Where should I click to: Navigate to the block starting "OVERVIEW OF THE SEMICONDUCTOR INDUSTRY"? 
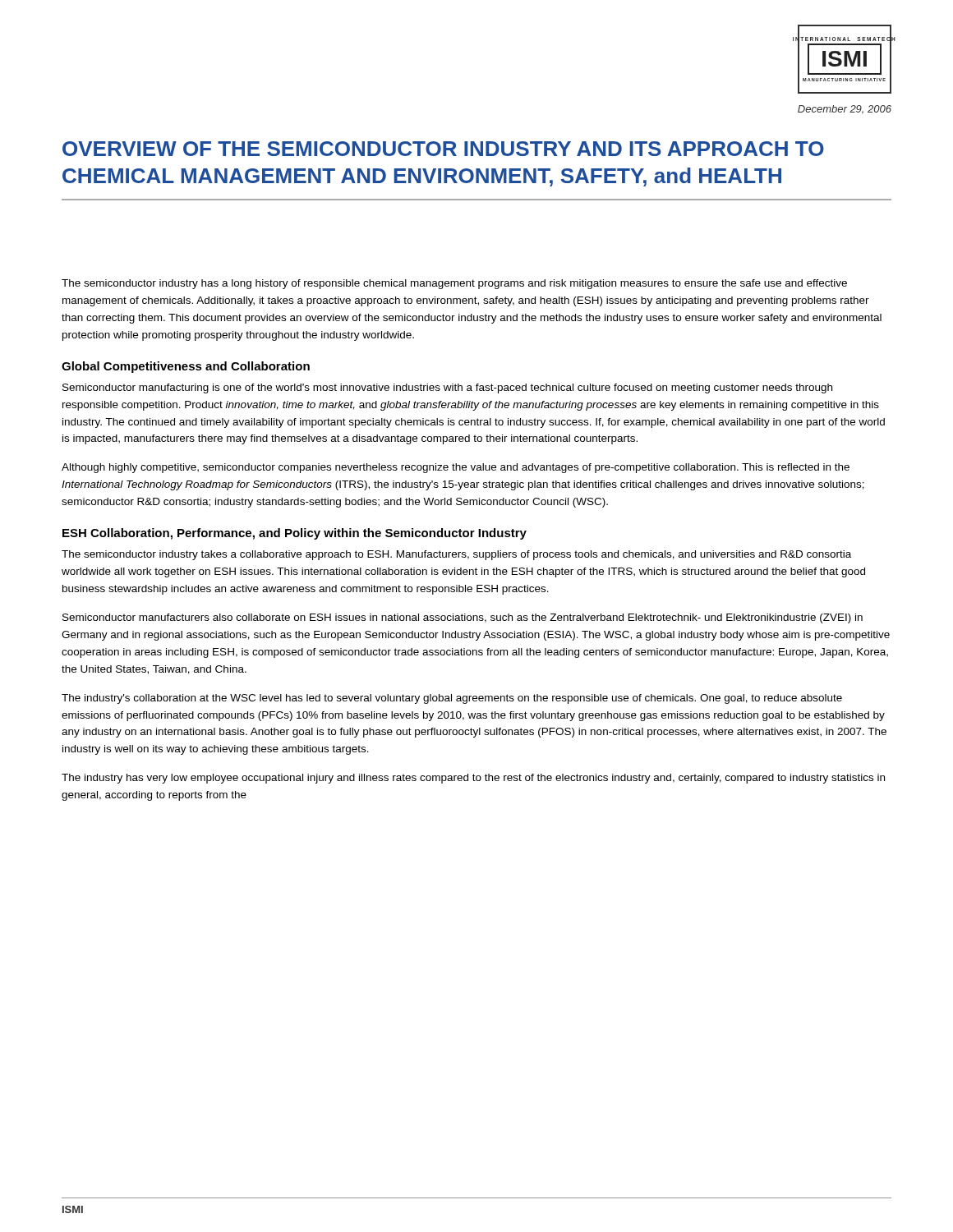pos(476,168)
